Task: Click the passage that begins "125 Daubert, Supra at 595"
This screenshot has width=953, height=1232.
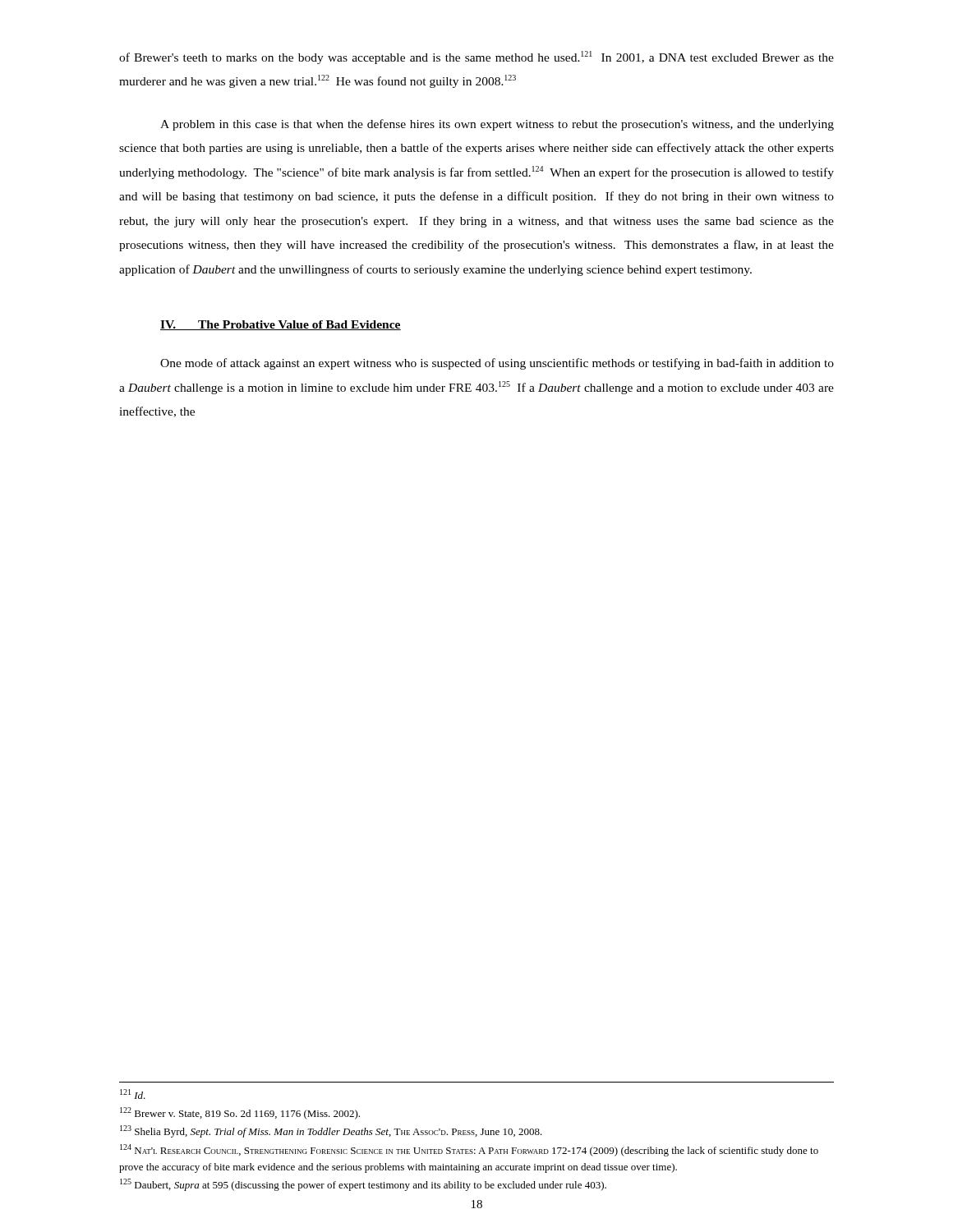Action: click(x=363, y=1184)
